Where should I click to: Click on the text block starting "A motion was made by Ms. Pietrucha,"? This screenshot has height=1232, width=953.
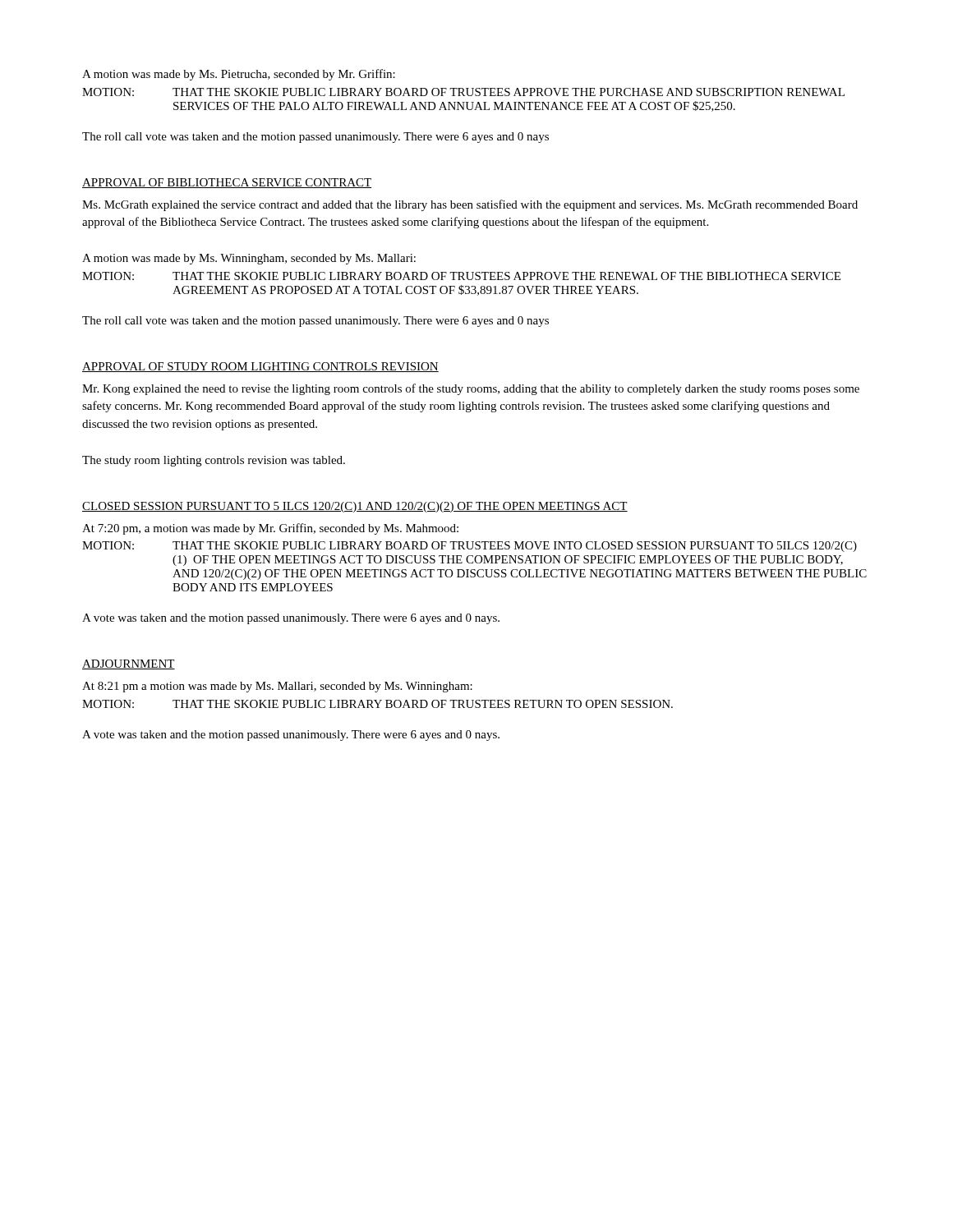point(476,89)
